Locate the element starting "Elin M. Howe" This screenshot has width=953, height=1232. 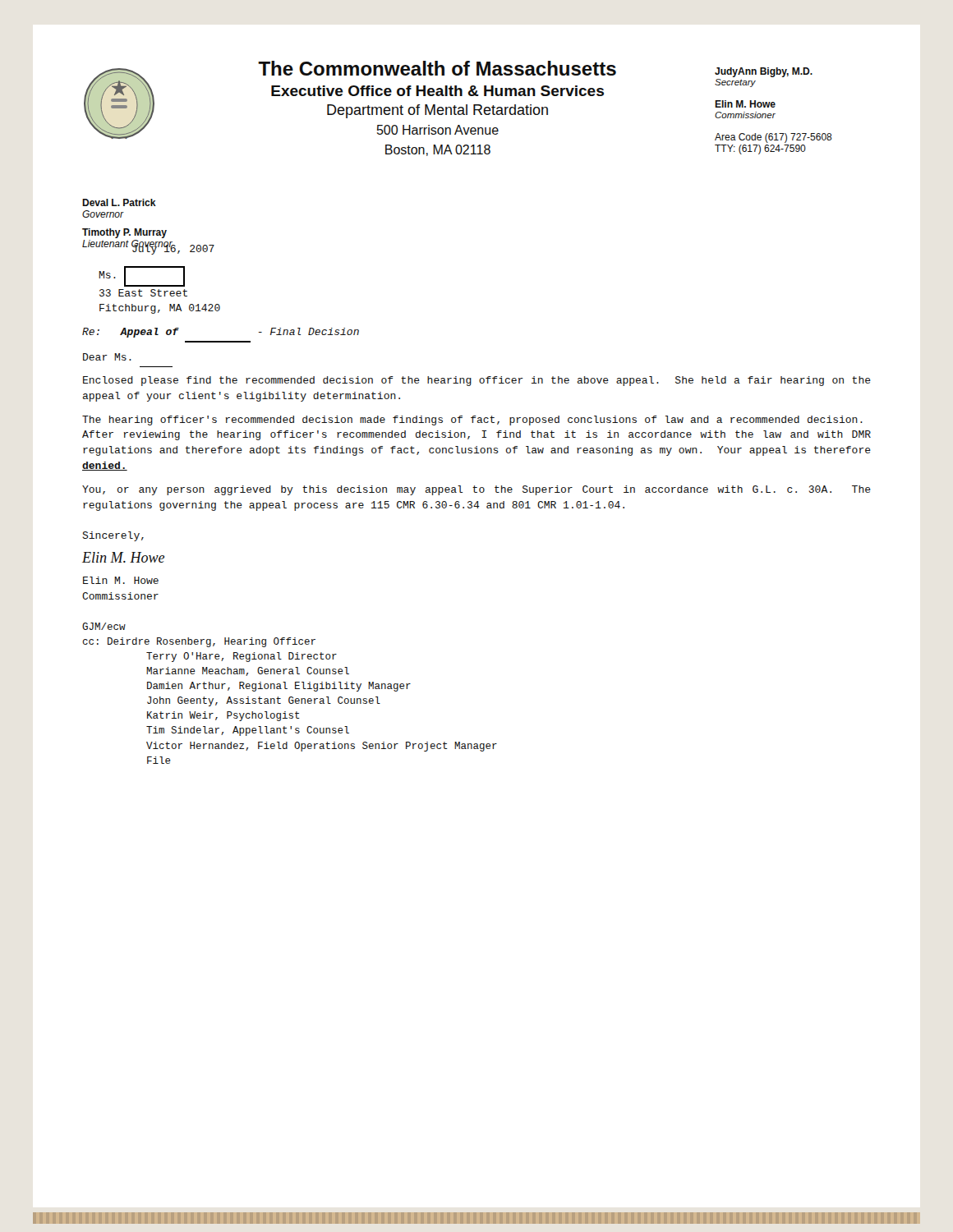(121, 581)
